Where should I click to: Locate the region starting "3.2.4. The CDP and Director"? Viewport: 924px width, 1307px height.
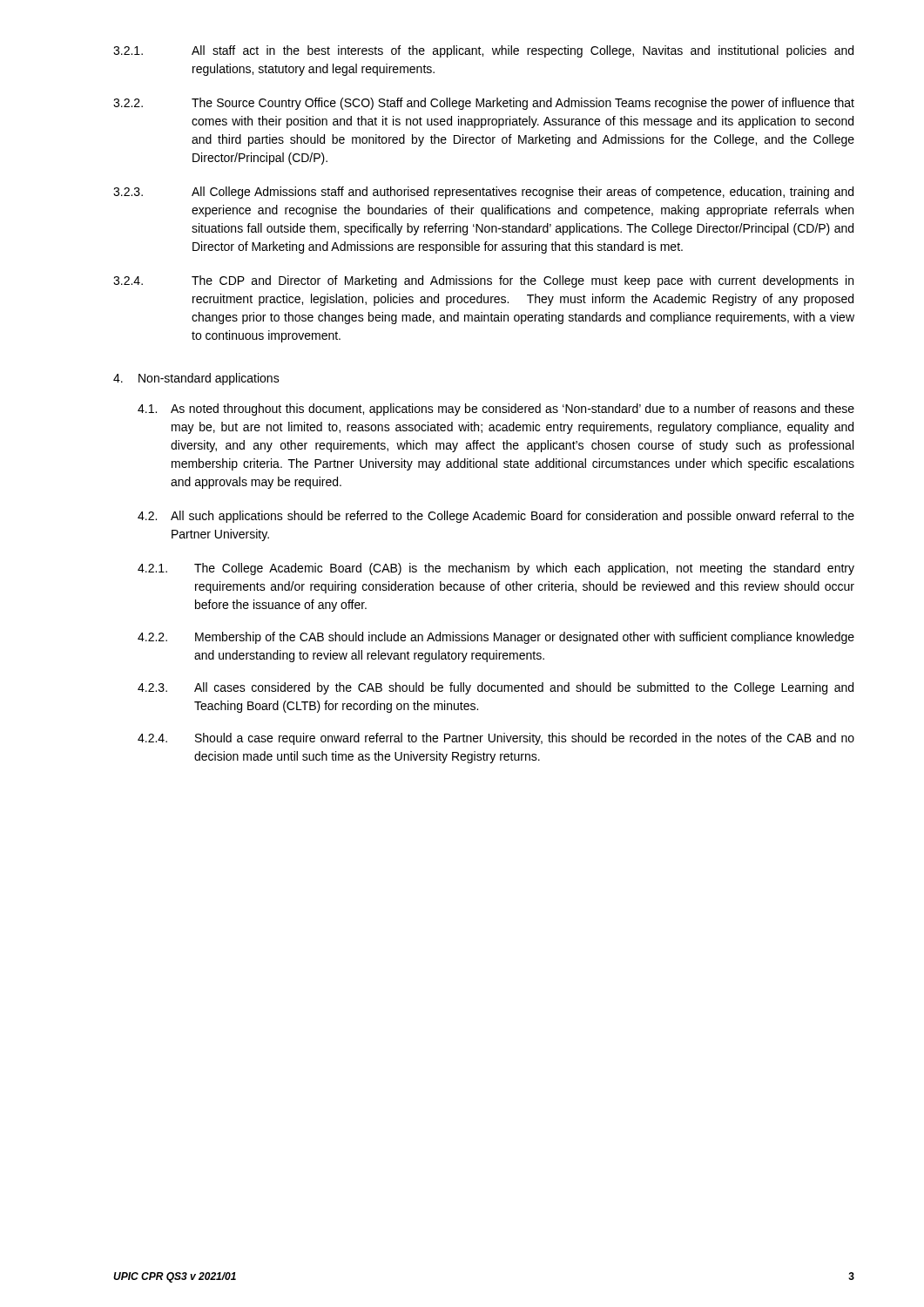click(484, 308)
